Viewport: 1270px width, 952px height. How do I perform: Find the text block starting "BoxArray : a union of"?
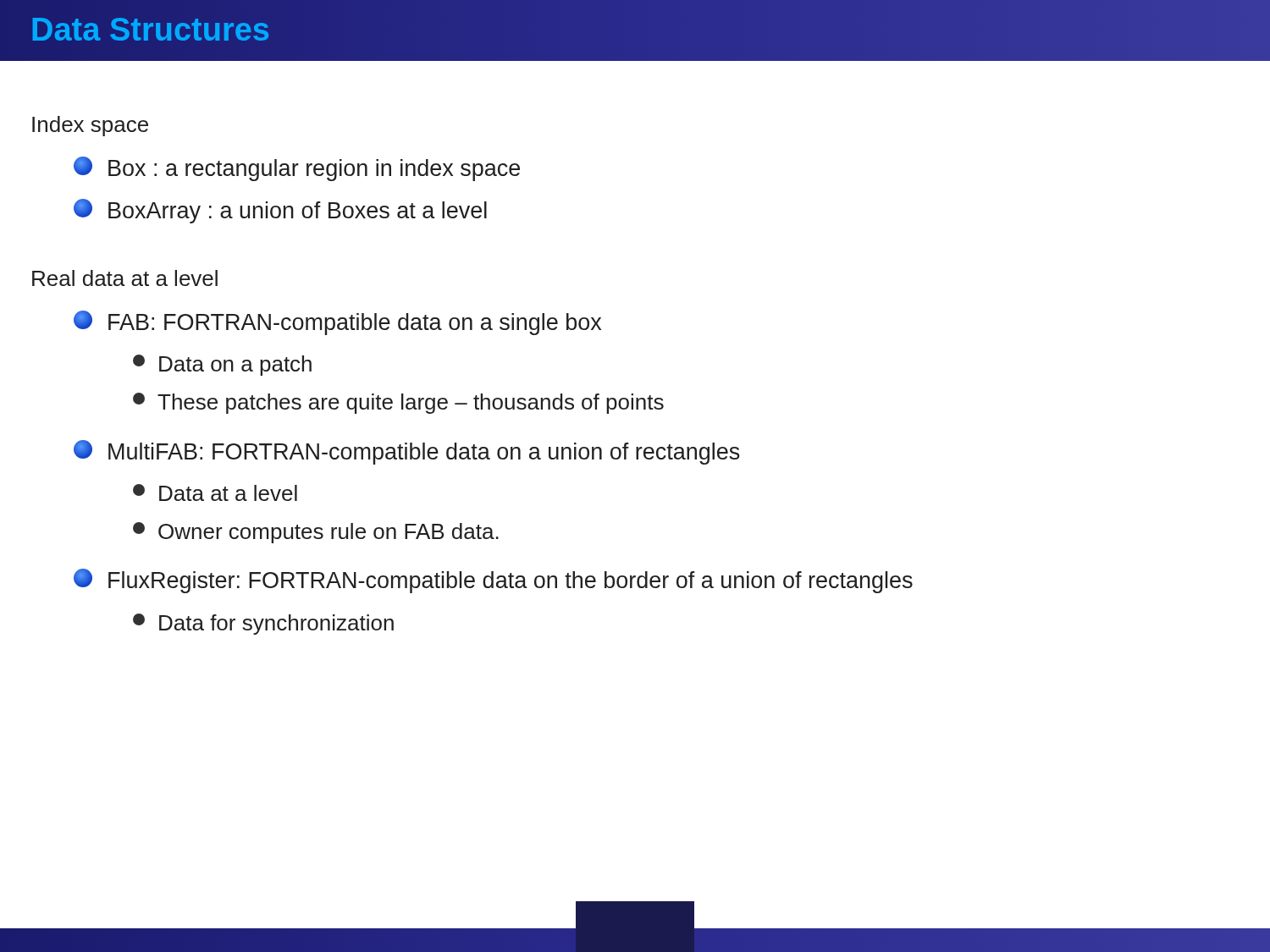tap(280, 211)
